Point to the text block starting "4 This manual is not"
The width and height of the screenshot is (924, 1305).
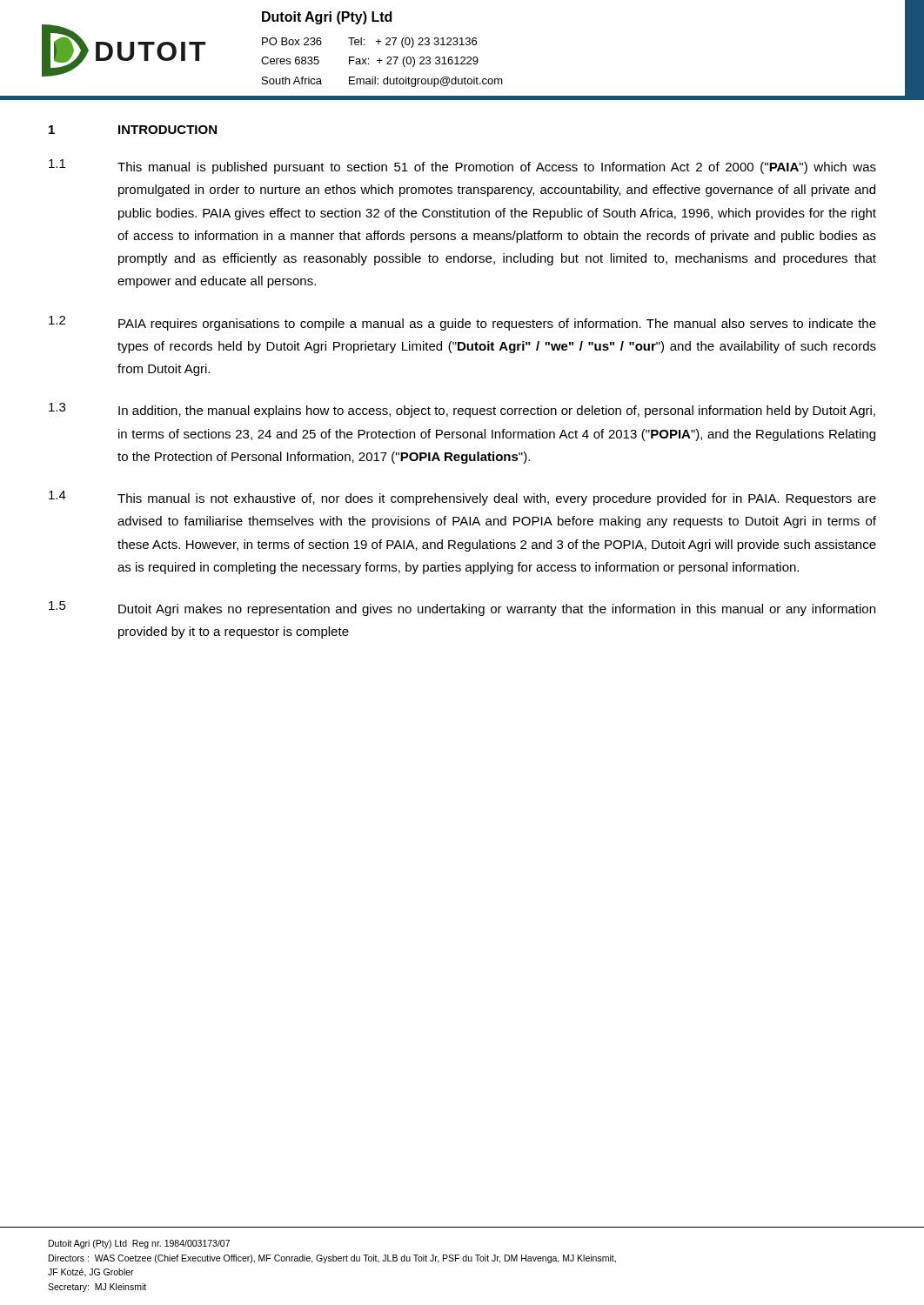tap(462, 533)
